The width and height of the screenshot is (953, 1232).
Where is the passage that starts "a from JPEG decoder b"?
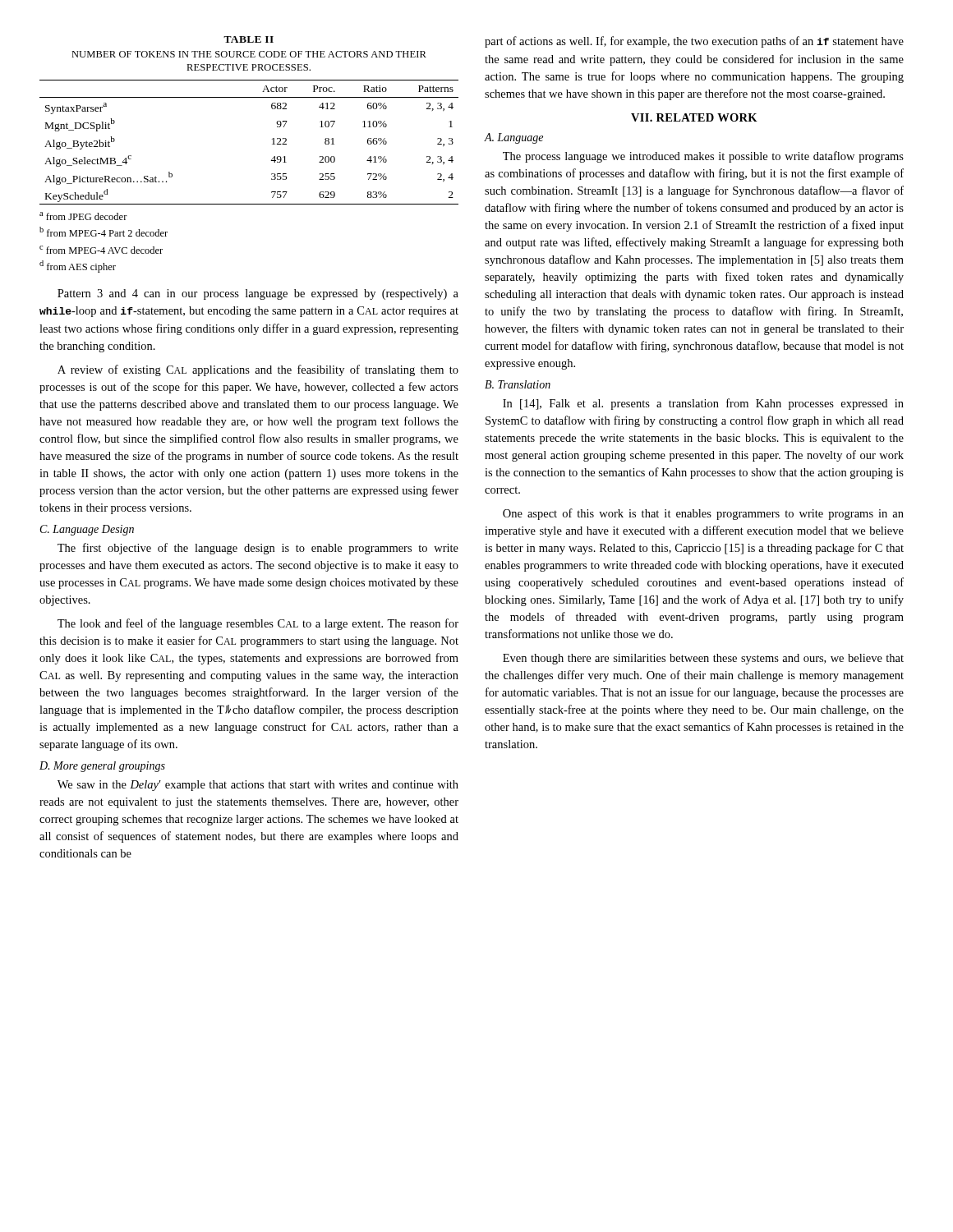tap(83, 216)
